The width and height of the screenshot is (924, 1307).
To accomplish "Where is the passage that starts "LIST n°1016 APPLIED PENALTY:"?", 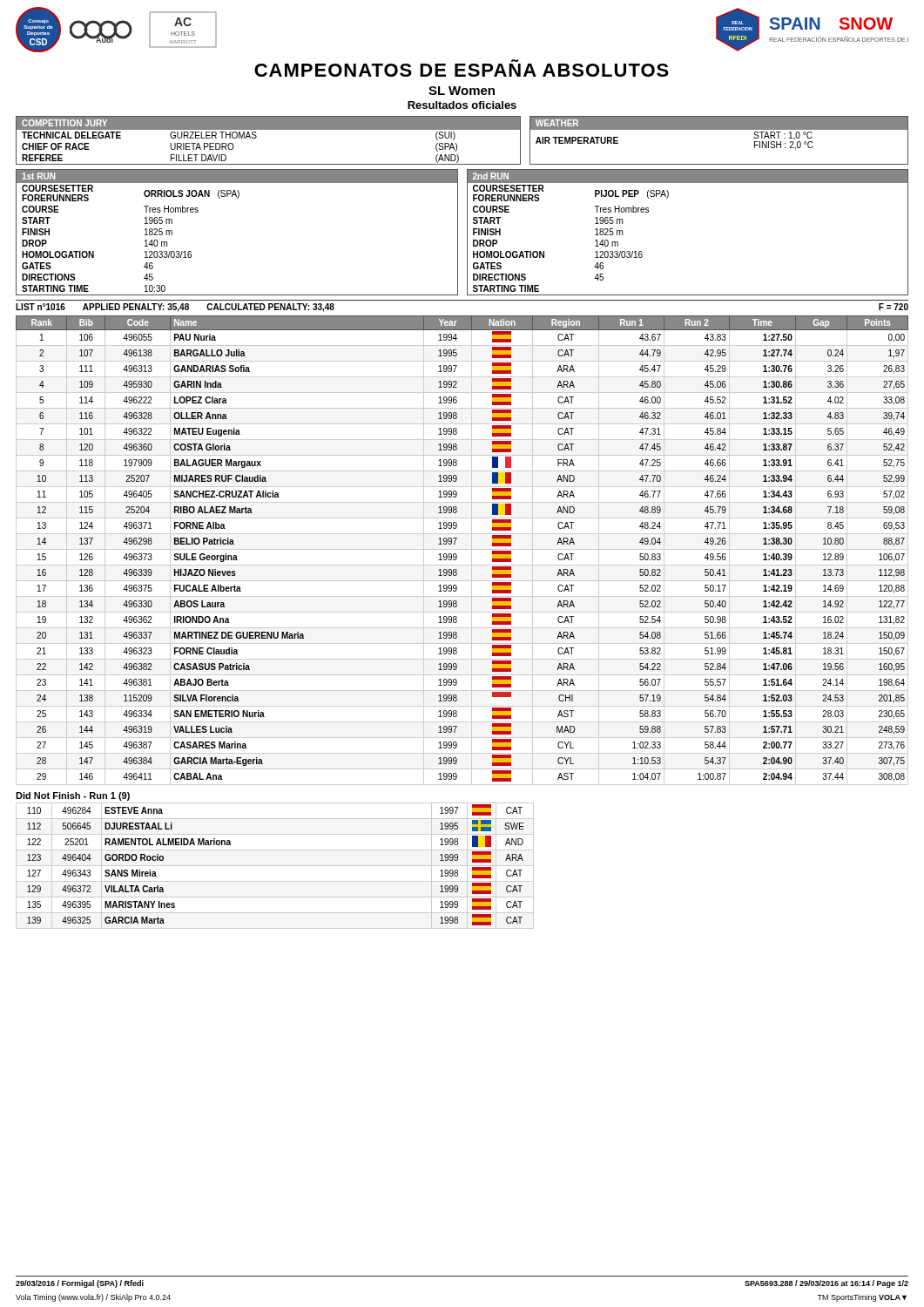I will (462, 307).
